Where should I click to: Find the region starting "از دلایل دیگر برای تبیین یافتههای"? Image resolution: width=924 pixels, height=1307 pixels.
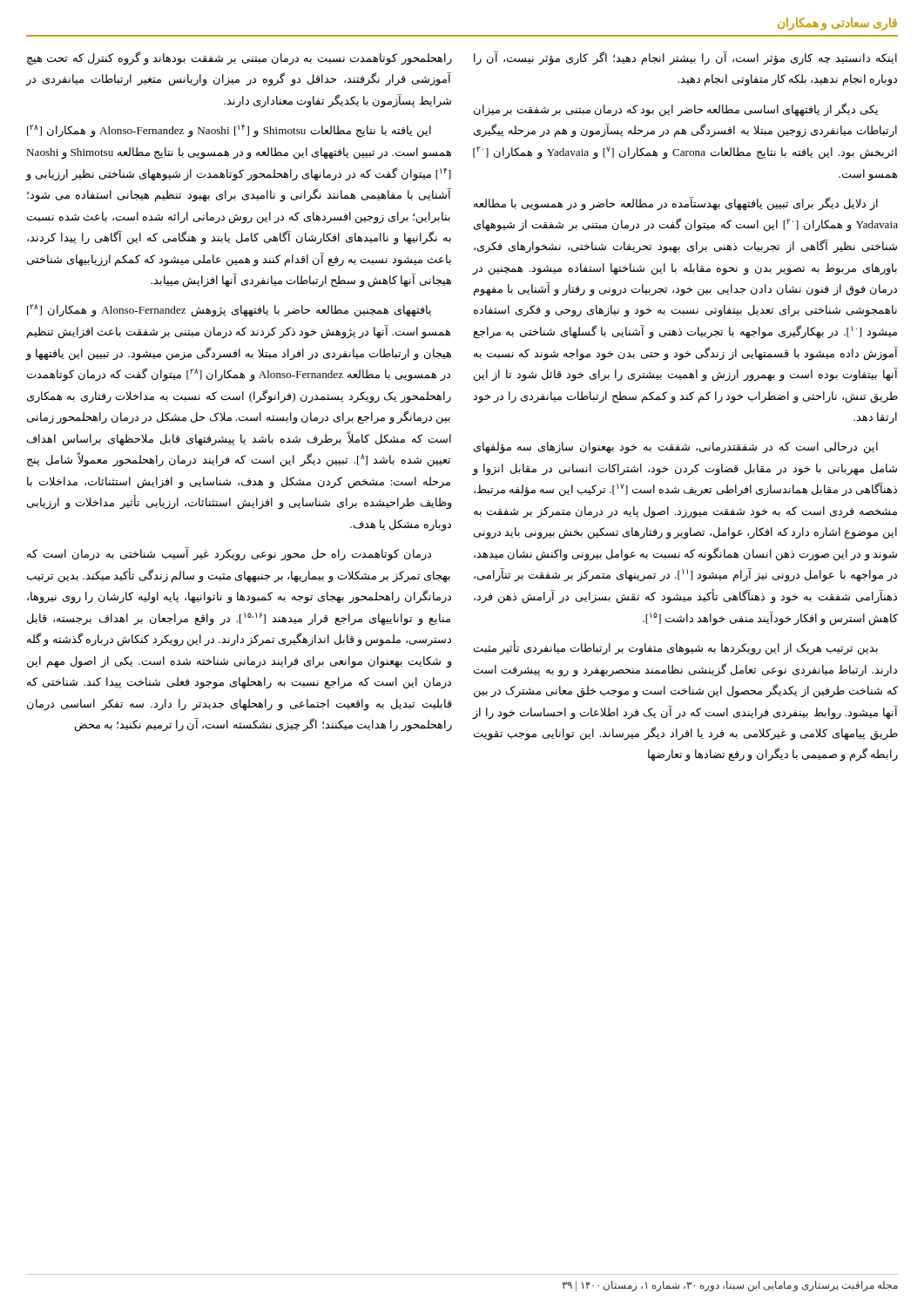(685, 310)
